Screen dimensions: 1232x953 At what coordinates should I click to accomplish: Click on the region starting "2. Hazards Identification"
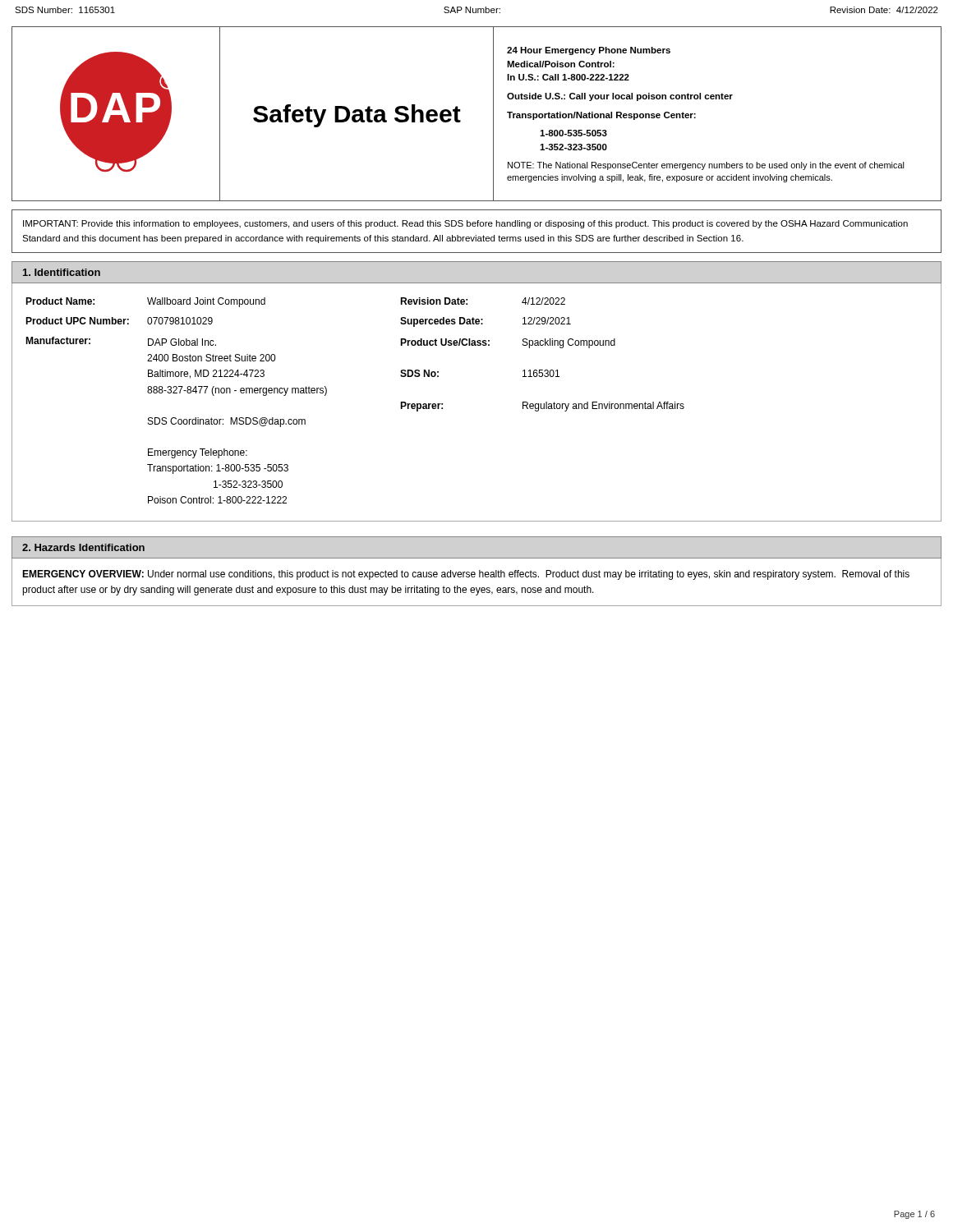pyautogui.click(x=84, y=548)
